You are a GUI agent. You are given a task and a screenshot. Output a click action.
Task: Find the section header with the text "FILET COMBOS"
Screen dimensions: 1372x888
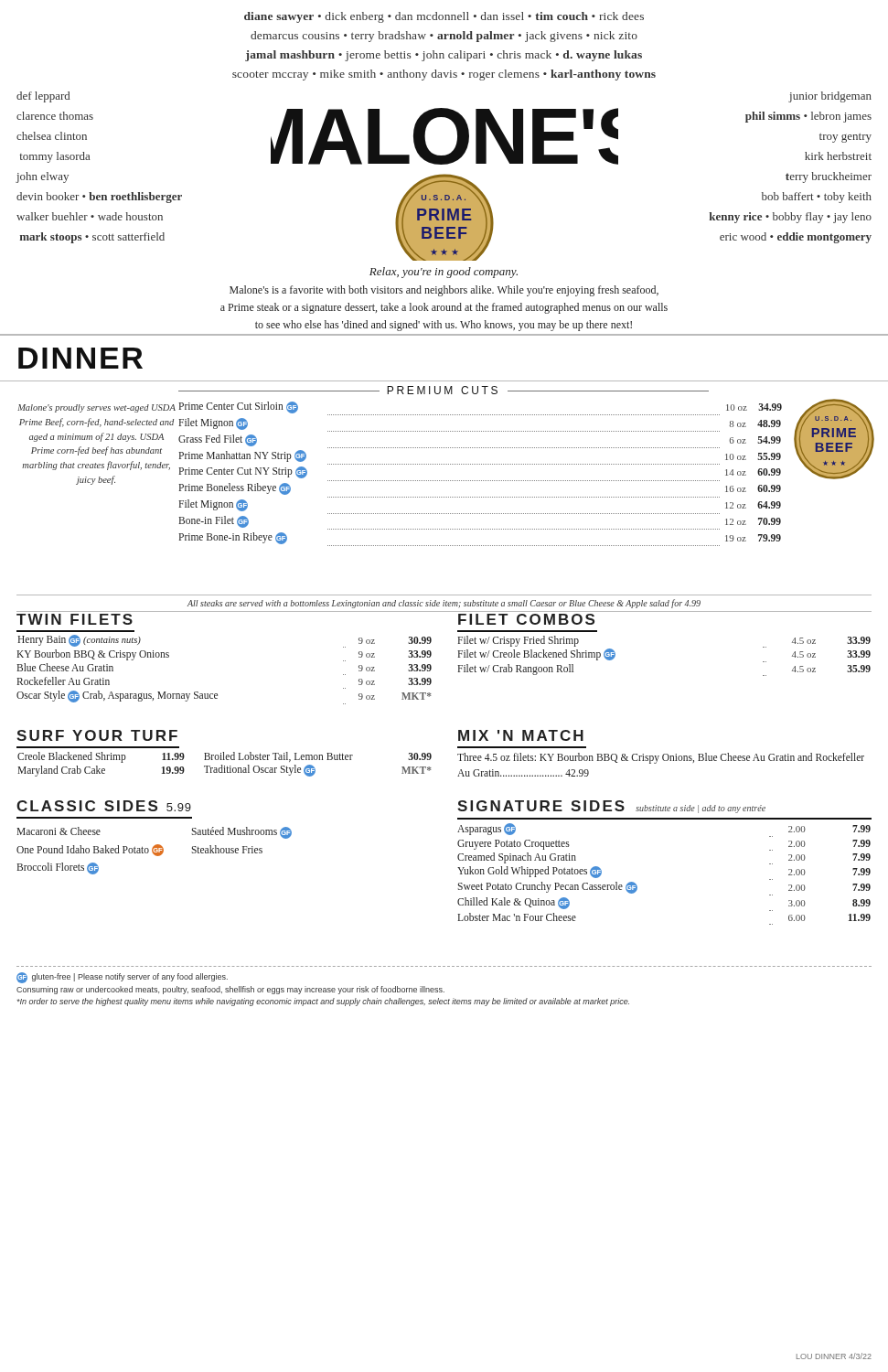tap(527, 620)
